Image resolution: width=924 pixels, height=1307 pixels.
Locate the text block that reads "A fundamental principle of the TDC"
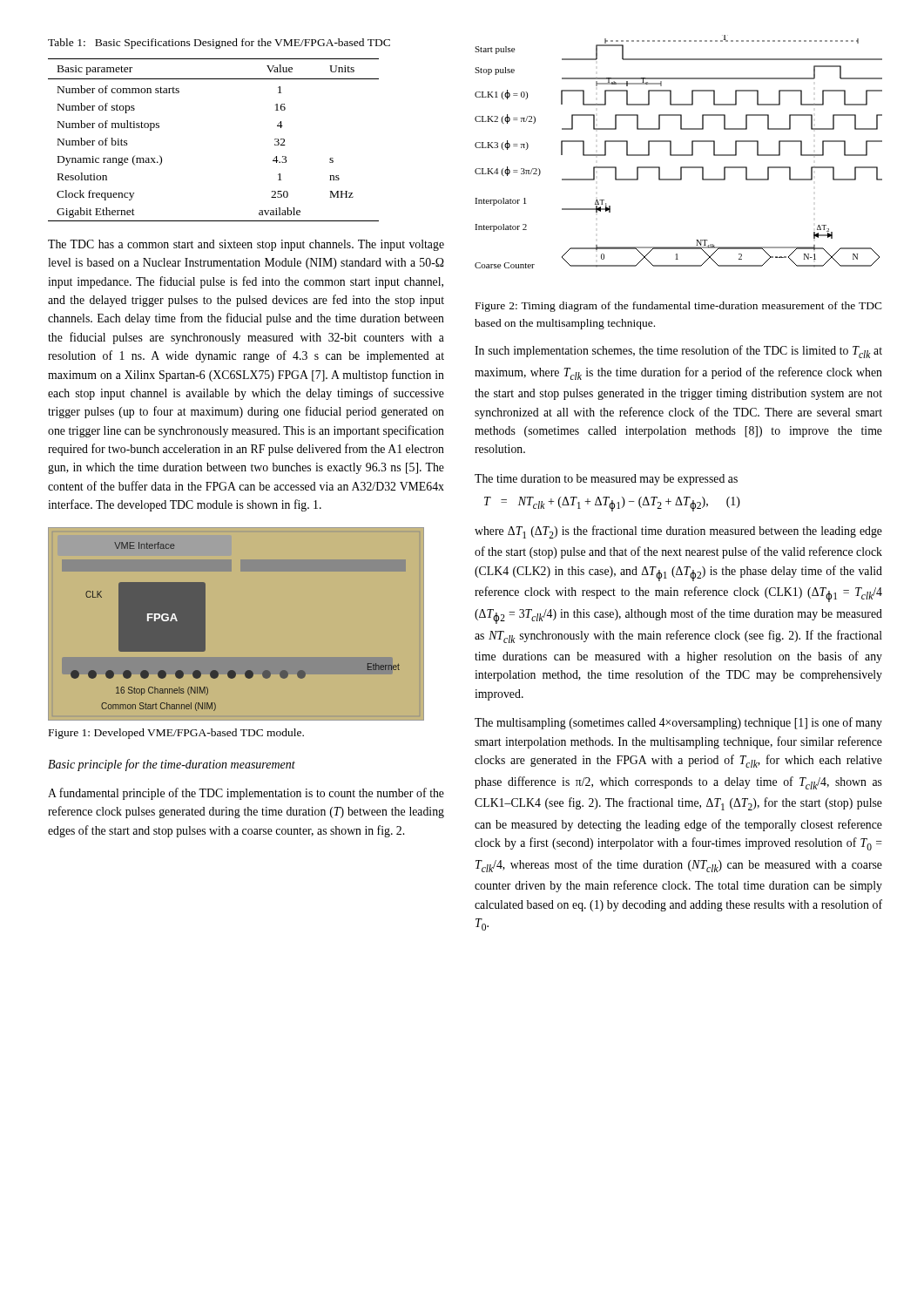pos(246,812)
